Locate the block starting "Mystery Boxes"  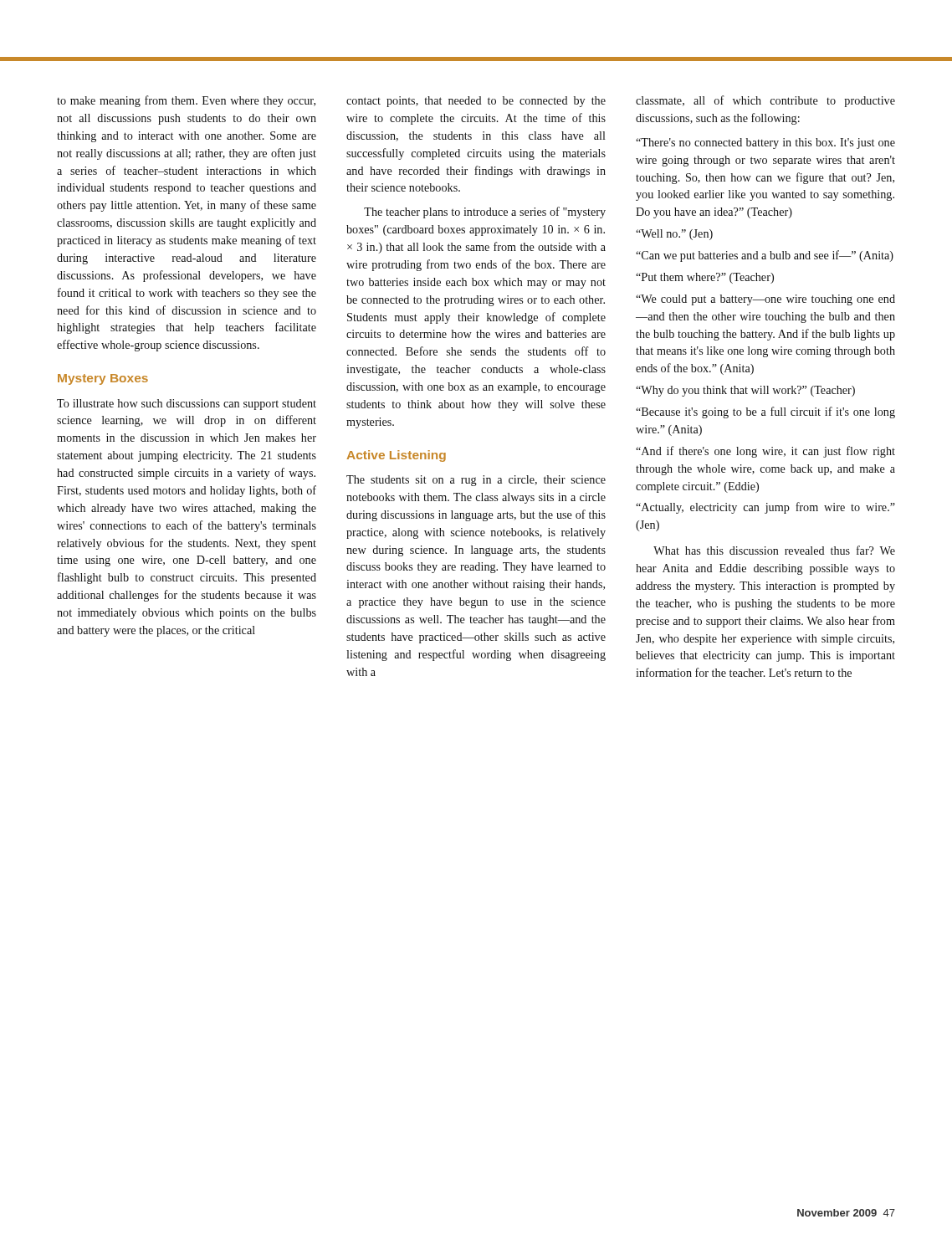tap(103, 379)
